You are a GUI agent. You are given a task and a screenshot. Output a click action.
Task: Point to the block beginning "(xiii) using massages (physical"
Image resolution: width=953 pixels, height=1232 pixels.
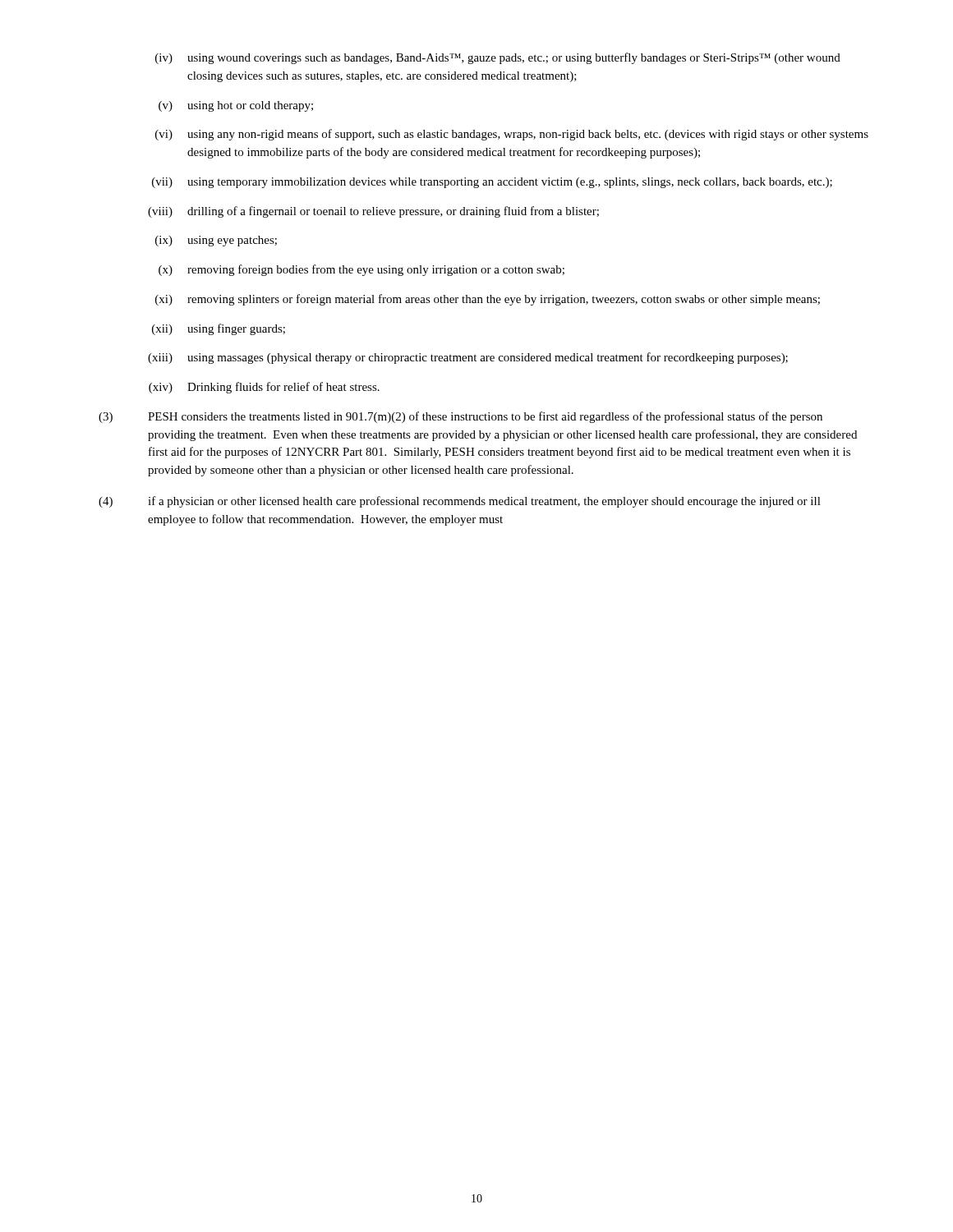click(485, 358)
